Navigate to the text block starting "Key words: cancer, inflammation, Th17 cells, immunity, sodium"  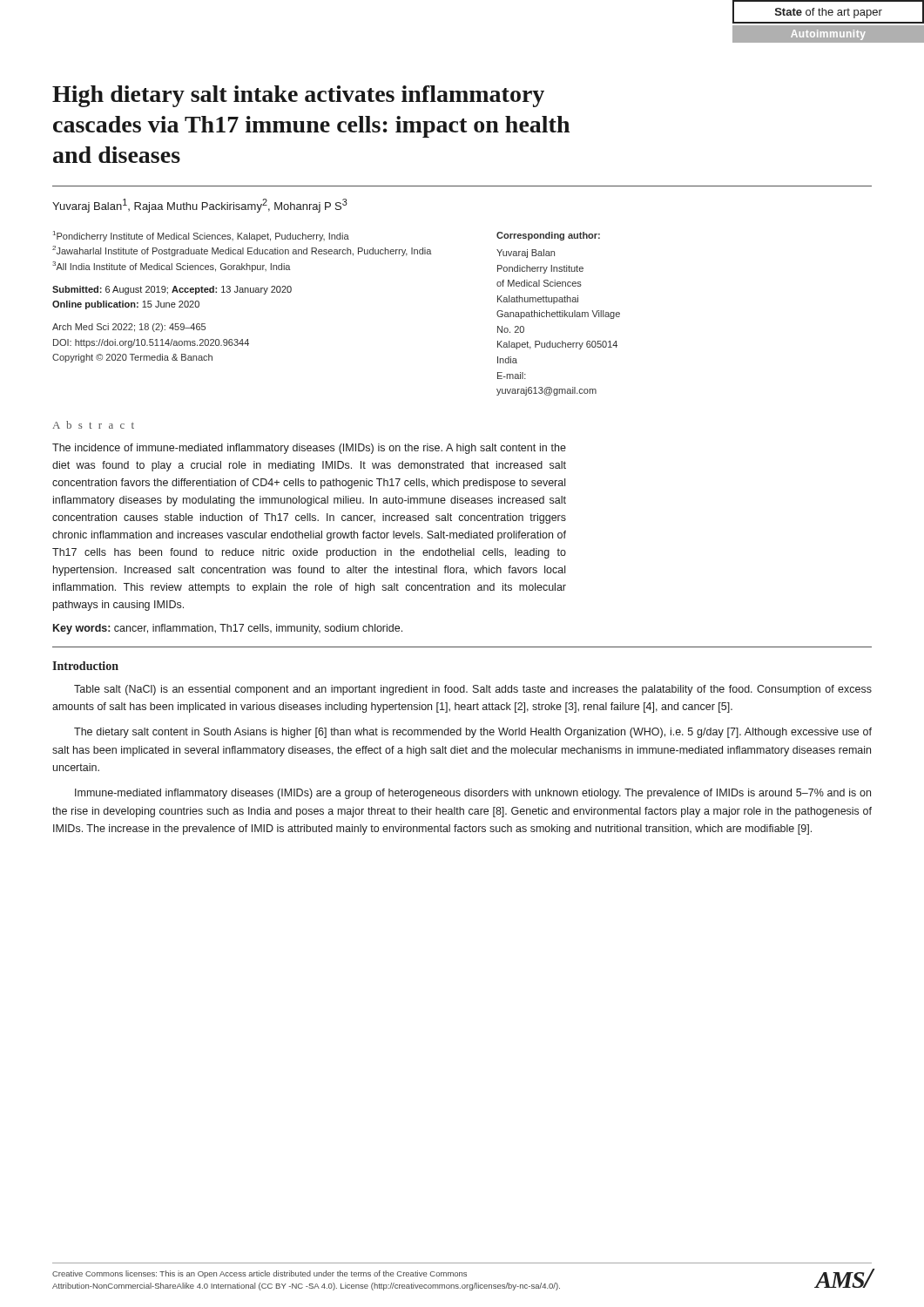[x=228, y=628]
